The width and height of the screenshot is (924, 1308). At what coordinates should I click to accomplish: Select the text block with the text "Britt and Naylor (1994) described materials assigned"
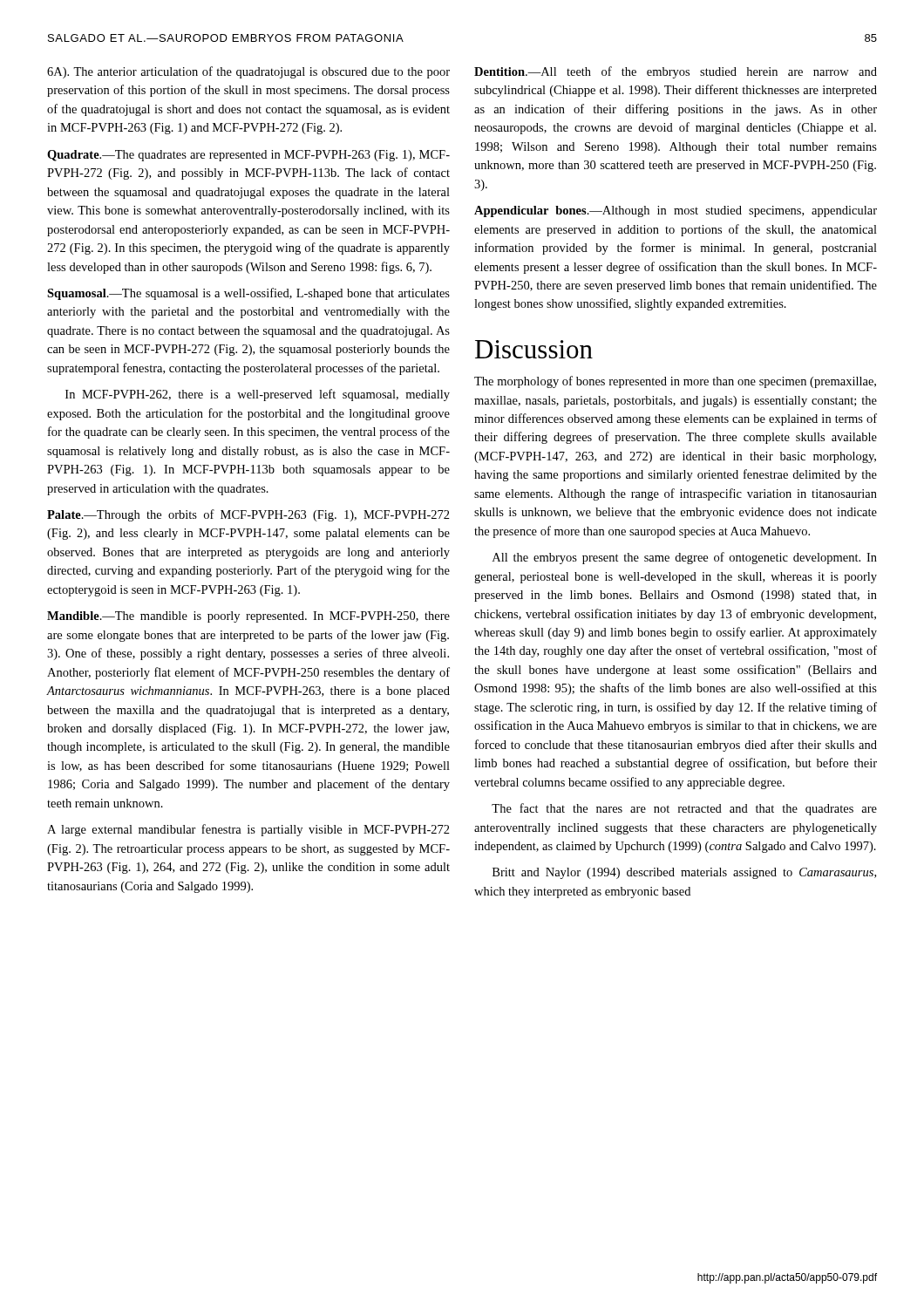676,882
